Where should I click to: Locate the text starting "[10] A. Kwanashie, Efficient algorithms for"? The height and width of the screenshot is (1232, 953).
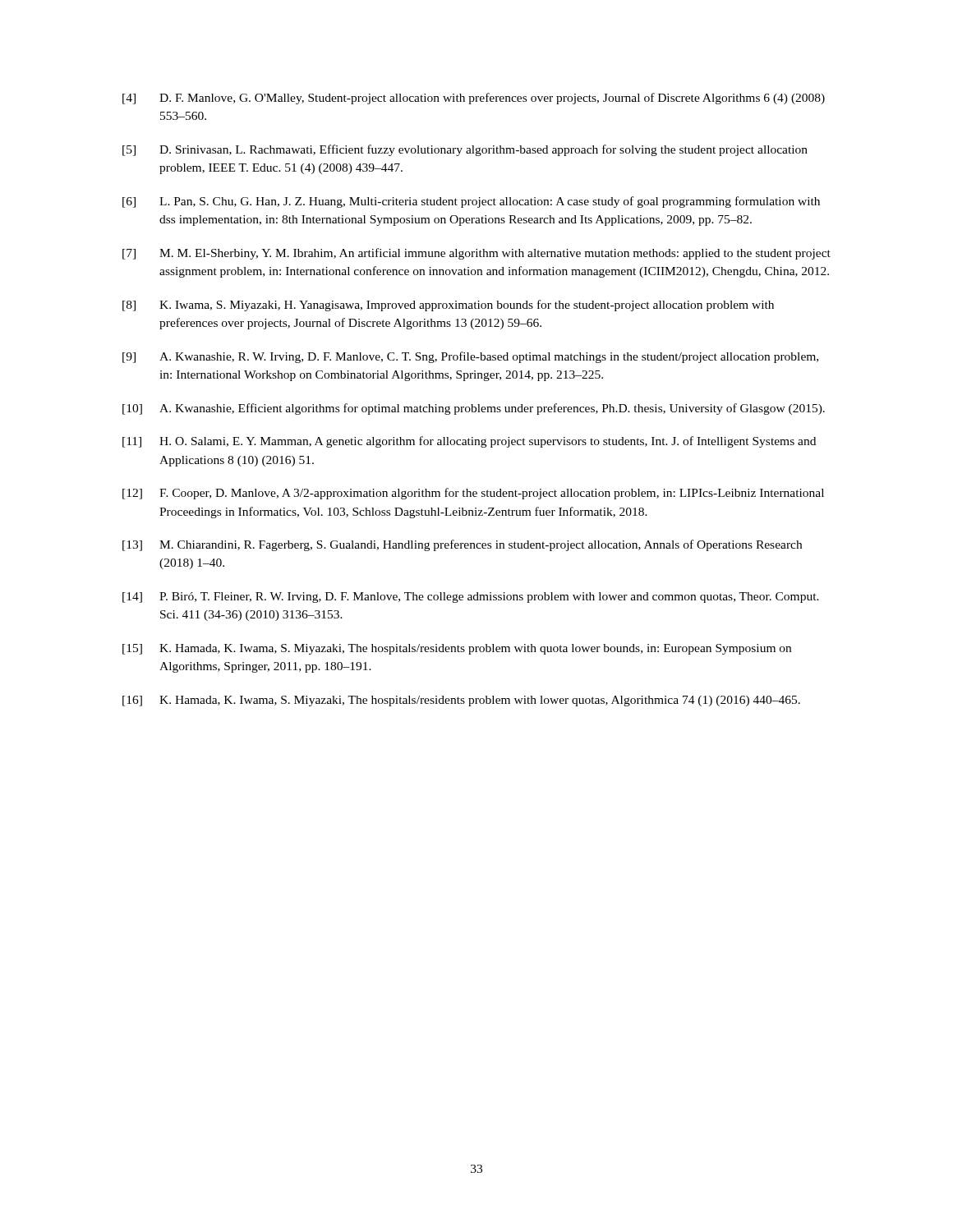(476, 408)
